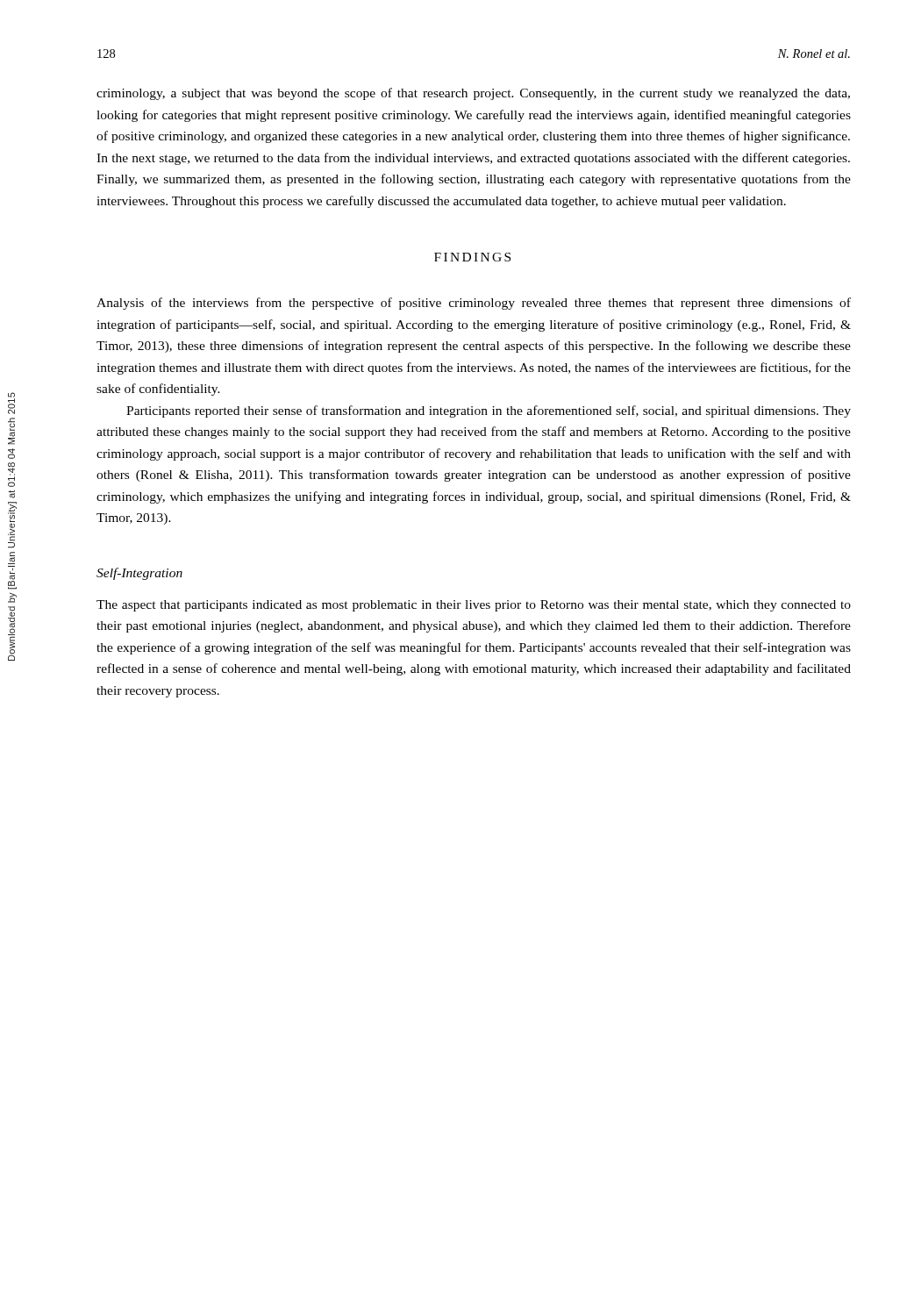The height and width of the screenshot is (1316, 921).
Task: Locate the text block that says "Participants reported their sense of"
Action: pos(474,464)
